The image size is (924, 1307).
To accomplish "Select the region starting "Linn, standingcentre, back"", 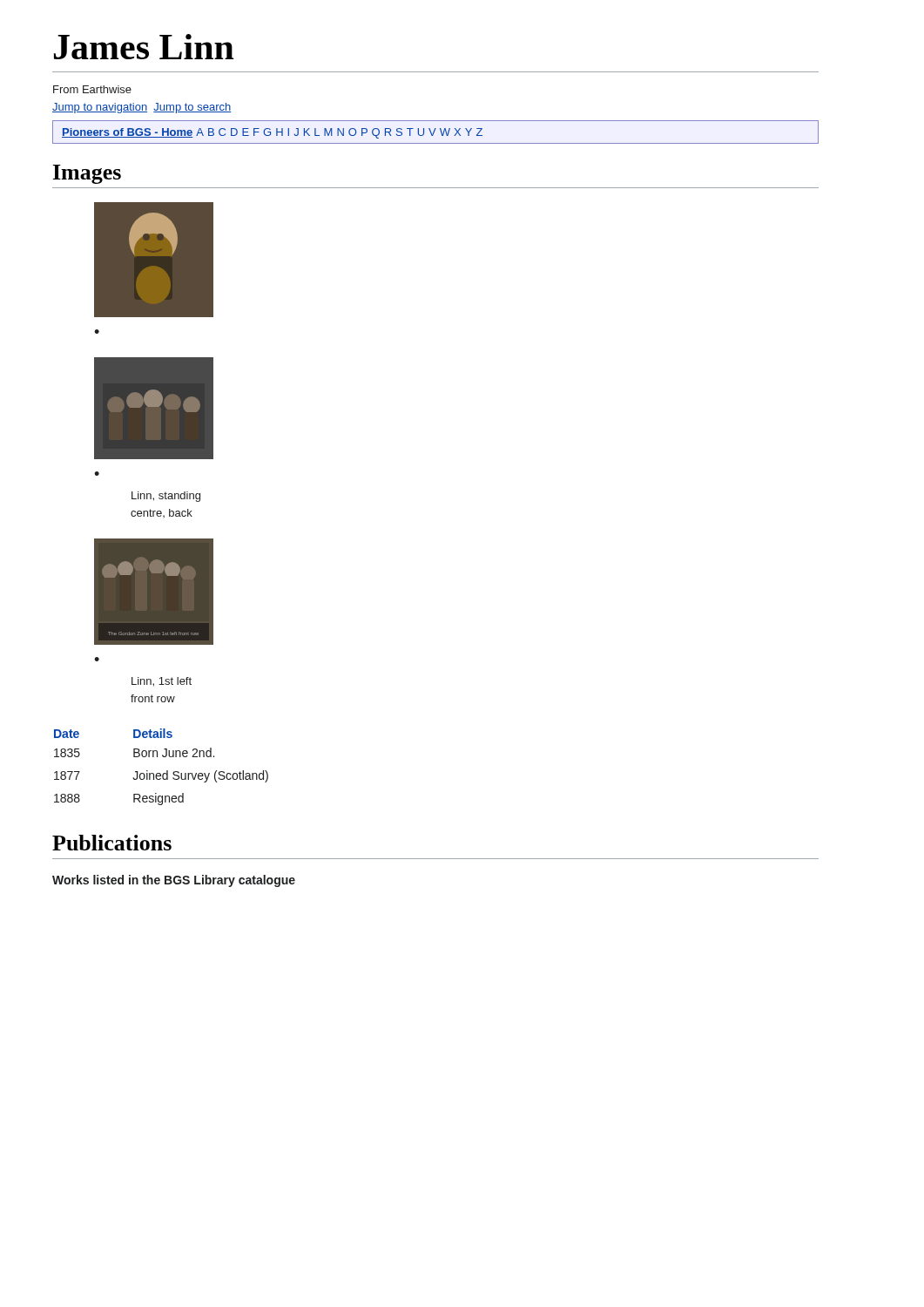I will click(166, 504).
